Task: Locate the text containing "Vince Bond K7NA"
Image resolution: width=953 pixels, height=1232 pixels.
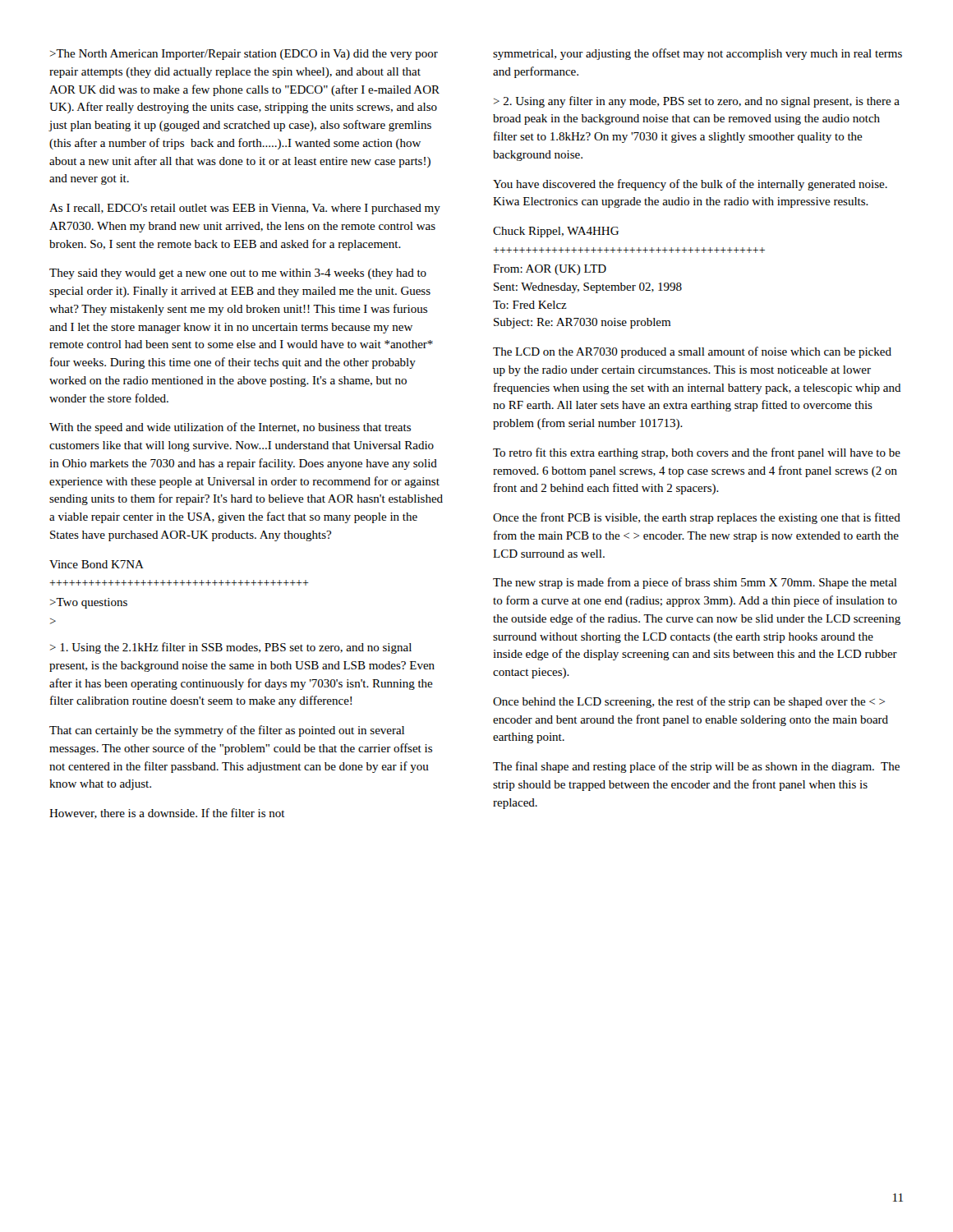Action: point(96,564)
